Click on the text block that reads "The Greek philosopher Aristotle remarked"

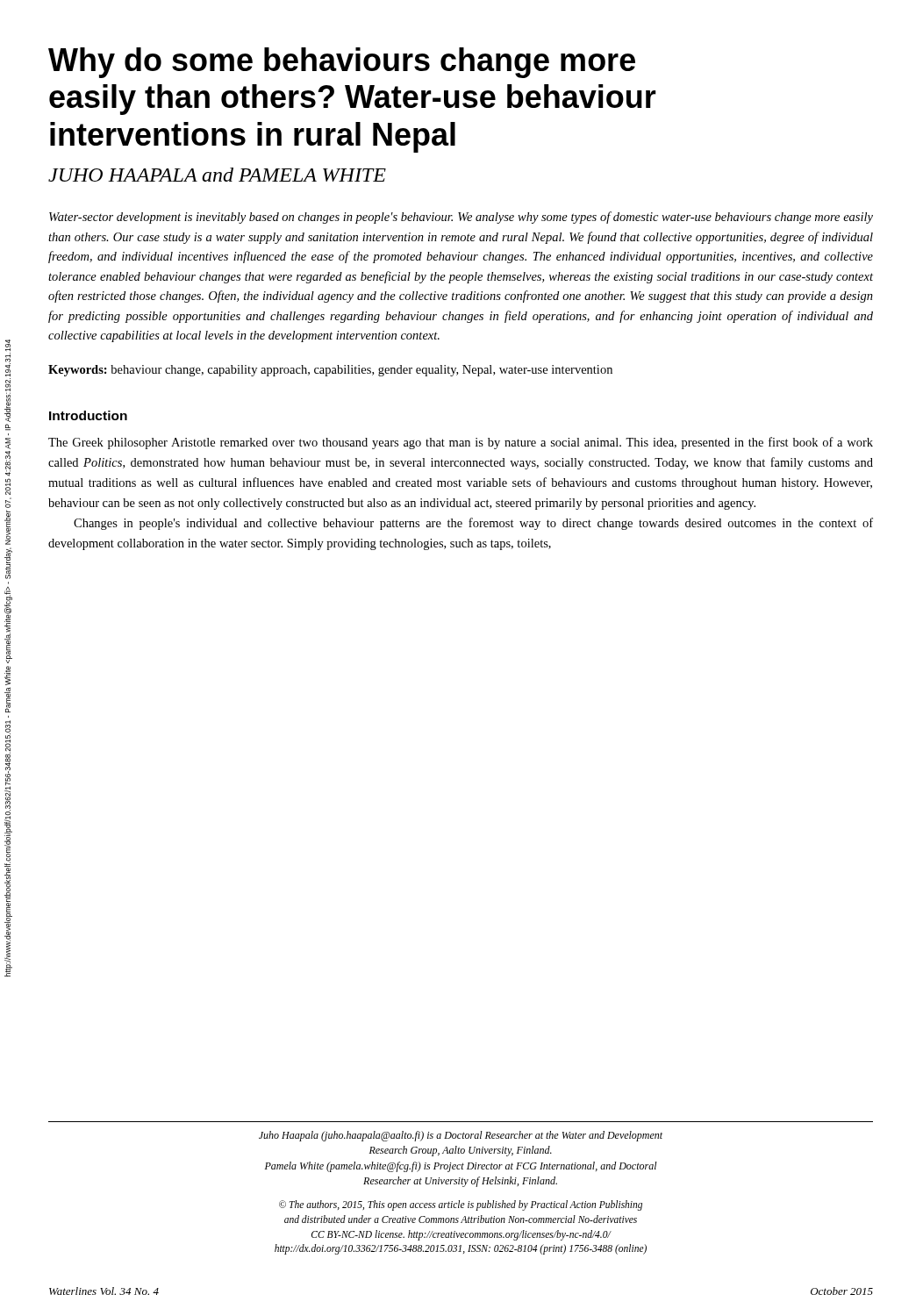pos(461,493)
